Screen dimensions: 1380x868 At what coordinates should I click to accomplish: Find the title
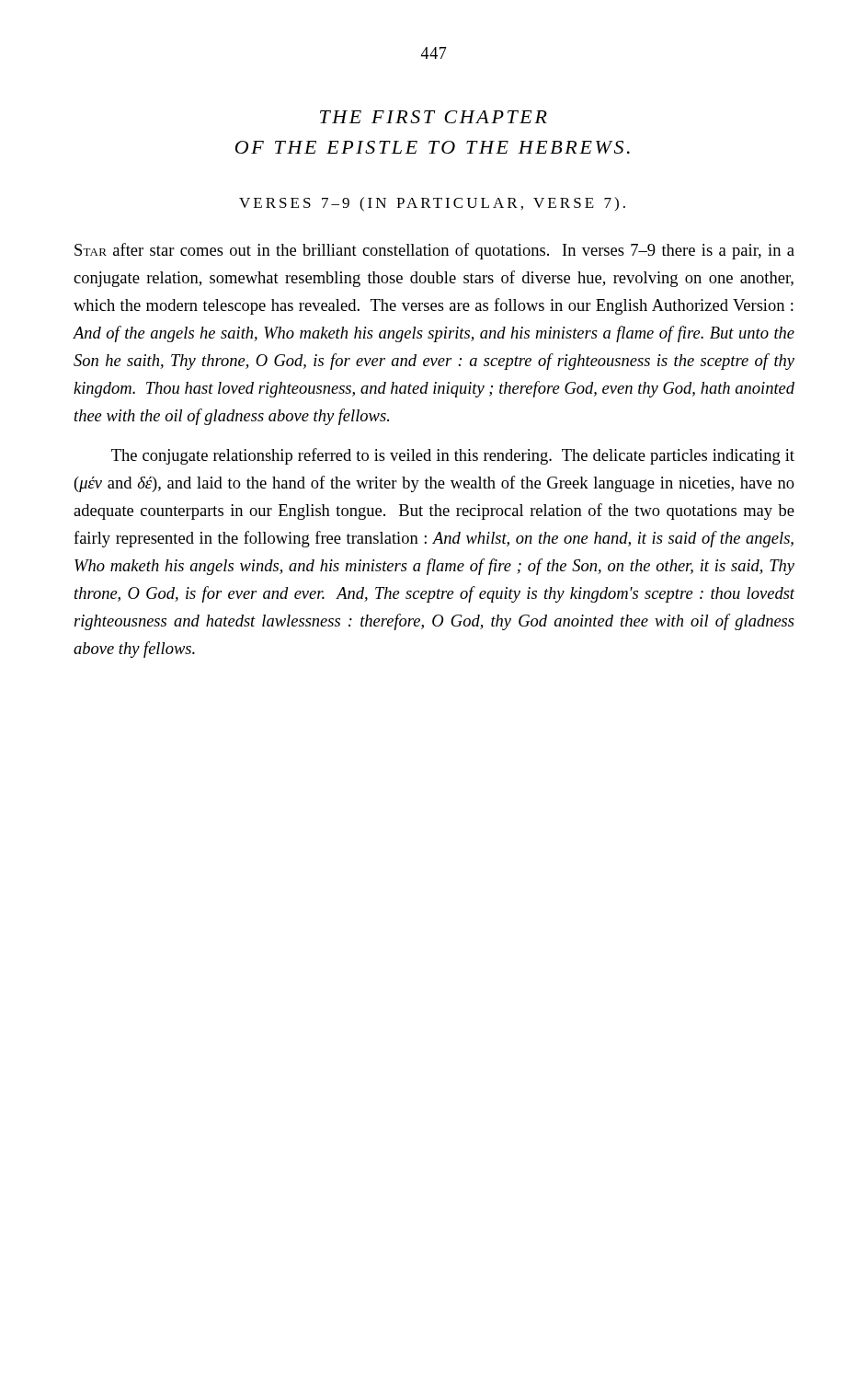(x=434, y=132)
